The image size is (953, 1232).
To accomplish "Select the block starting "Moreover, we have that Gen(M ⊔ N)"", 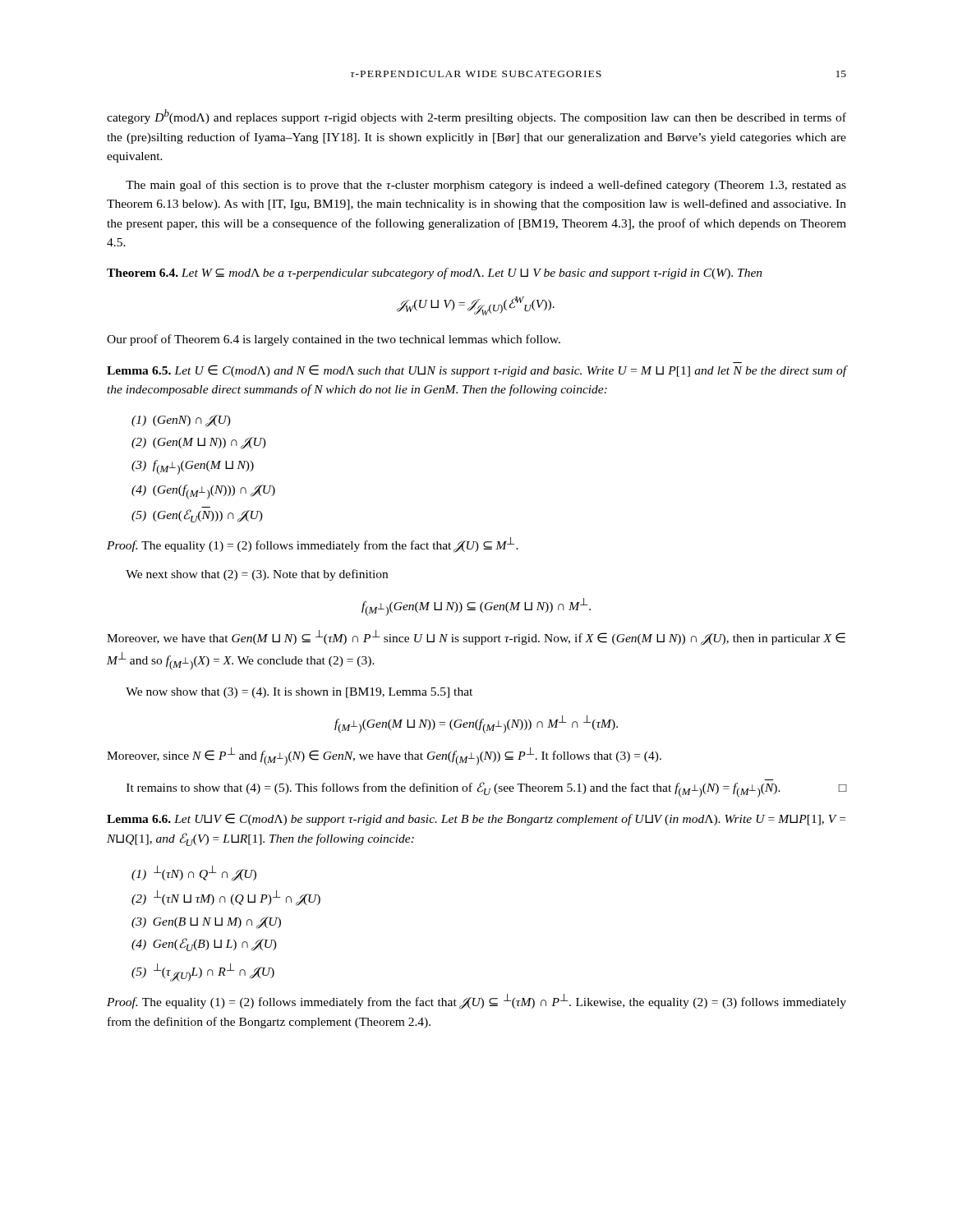I will (476, 638).
